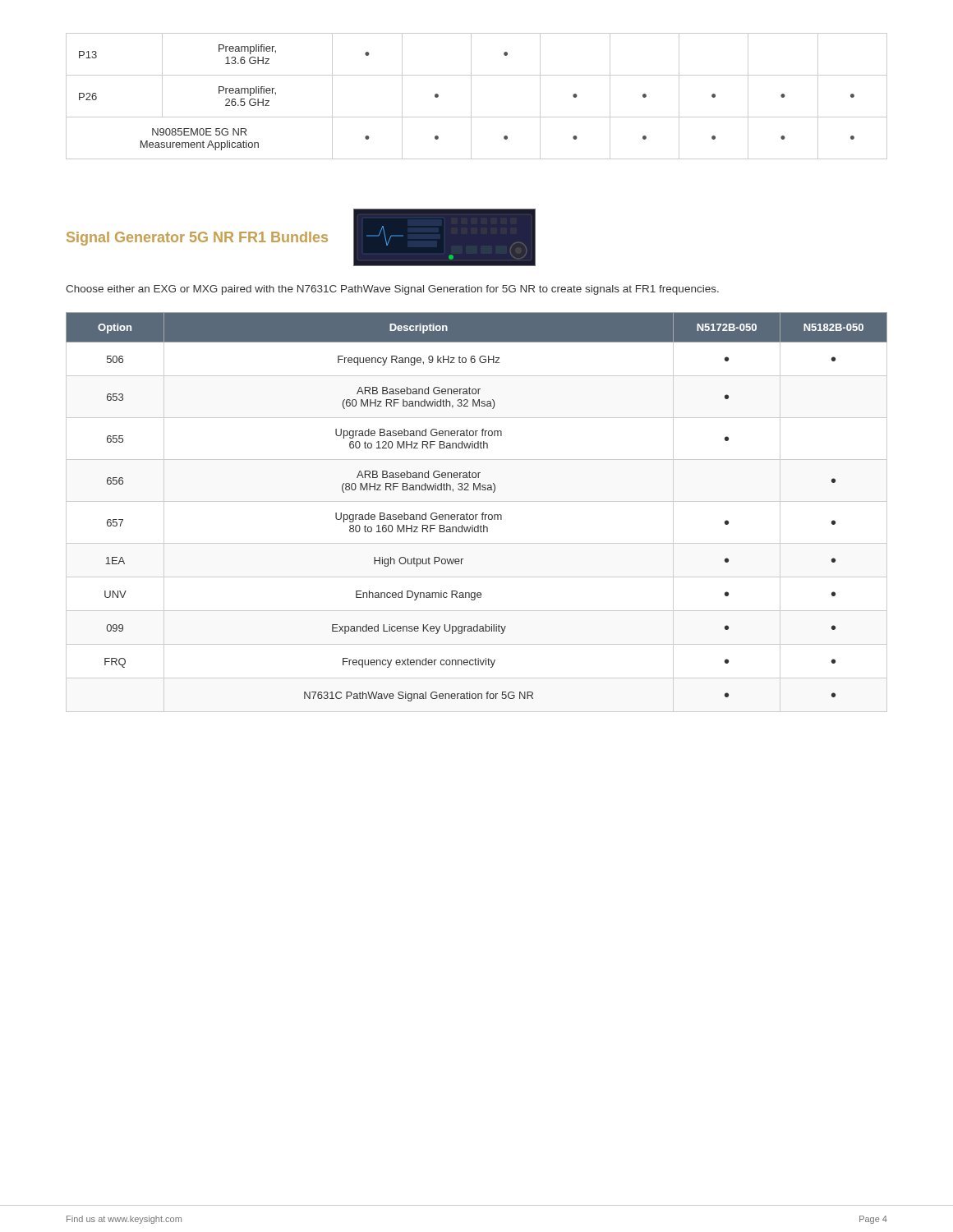The width and height of the screenshot is (953, 1232).
Task: Navigate to the region starting "Choose either an"
Action: click(x=393, y=289)
